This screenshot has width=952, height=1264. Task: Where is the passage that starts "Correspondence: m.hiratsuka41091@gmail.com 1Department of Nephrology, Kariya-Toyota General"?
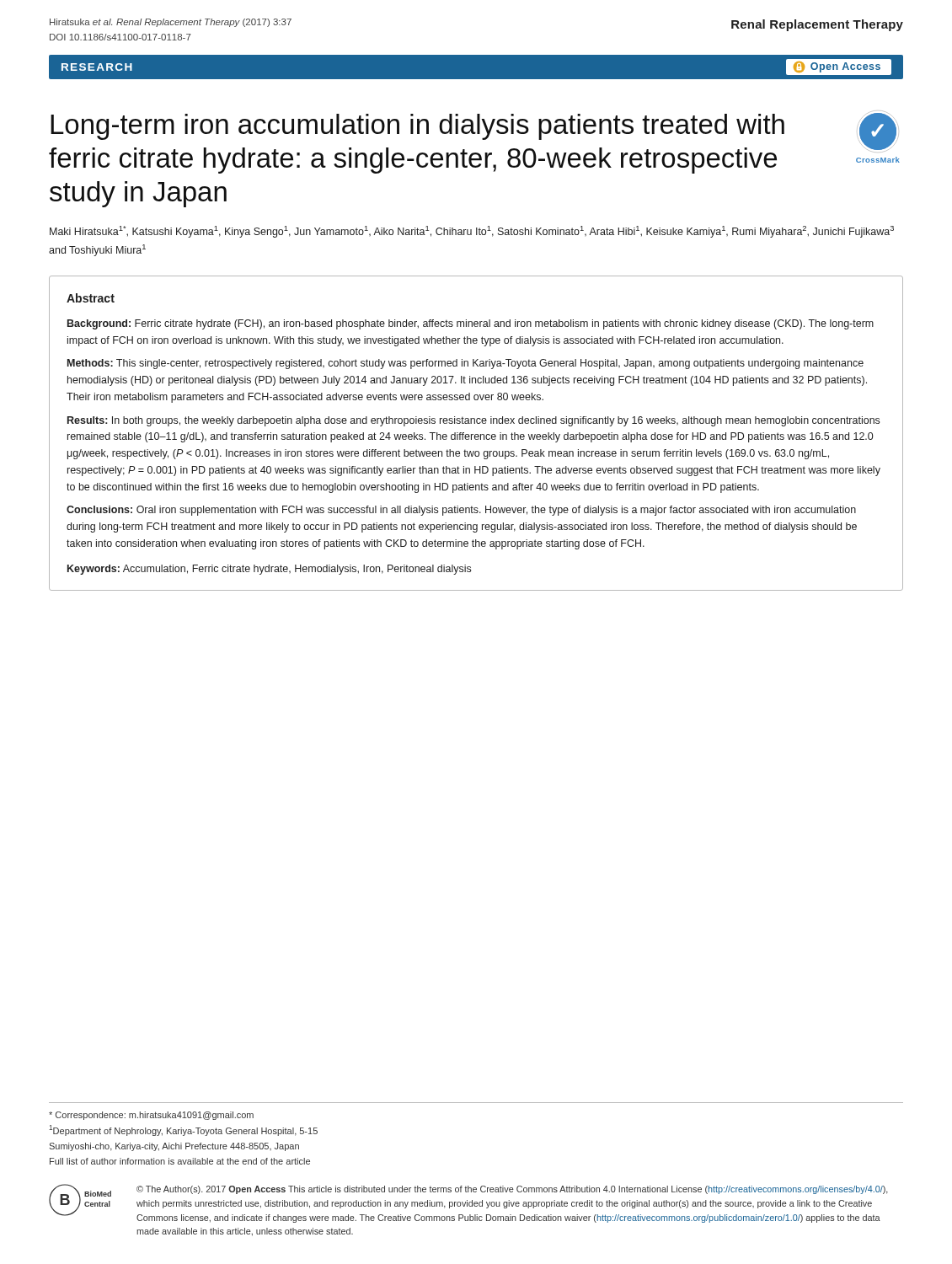(183, 1138)
